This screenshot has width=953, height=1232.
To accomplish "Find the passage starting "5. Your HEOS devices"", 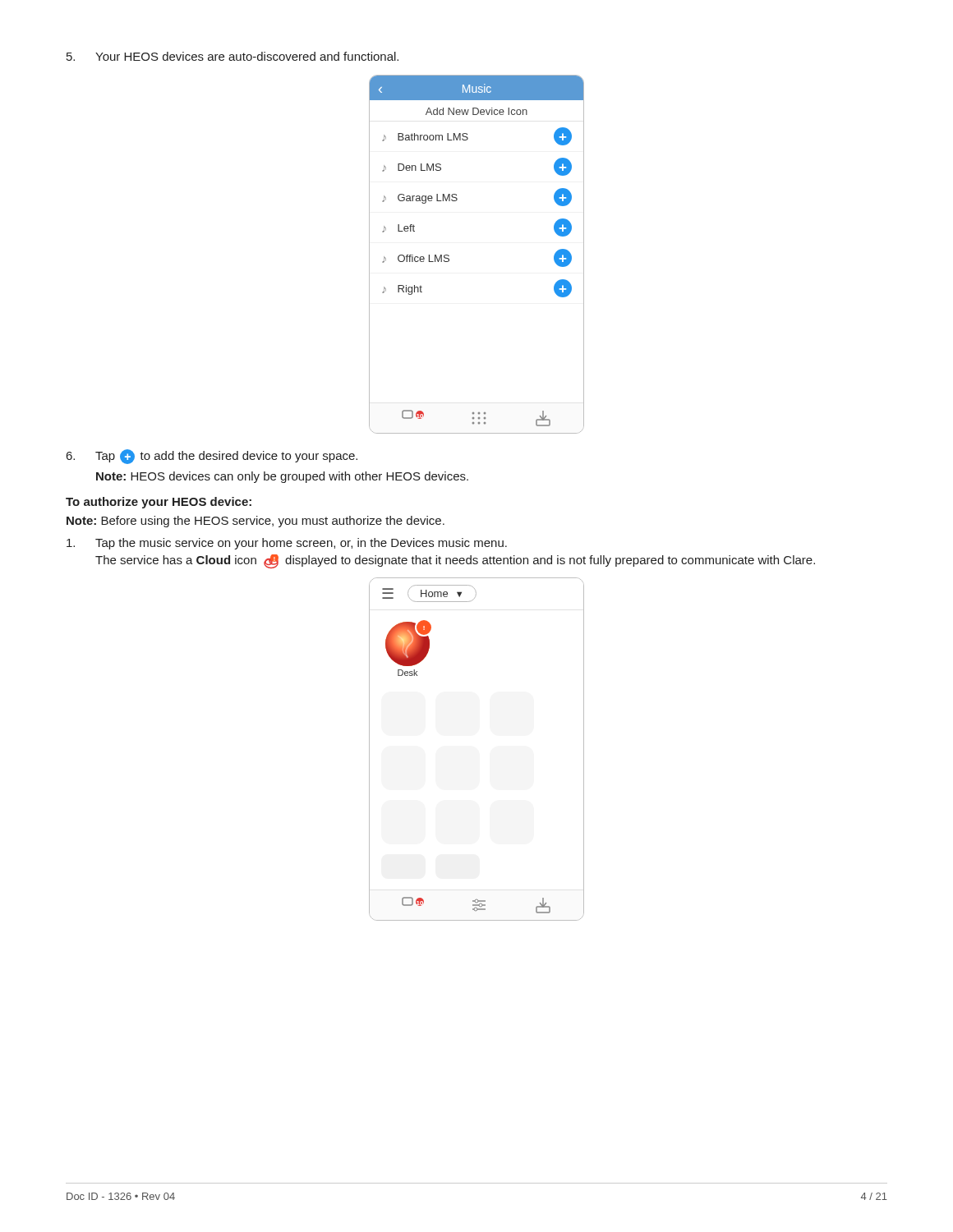I will [233, 56].
